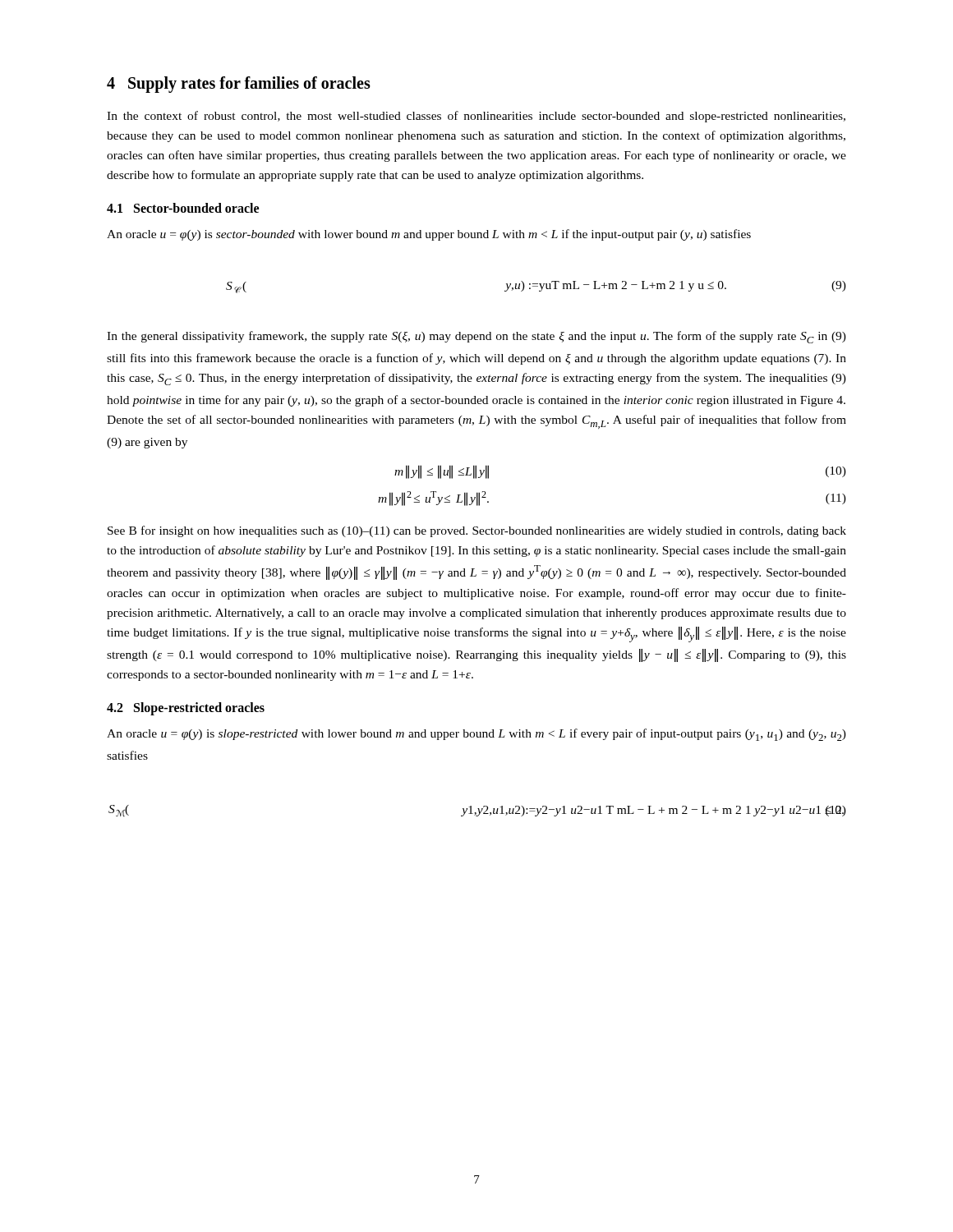Screen dimensions: 1232x953
Task: Select the block starting "See B for insight on how inequalities"
Action: pos(476,602)
